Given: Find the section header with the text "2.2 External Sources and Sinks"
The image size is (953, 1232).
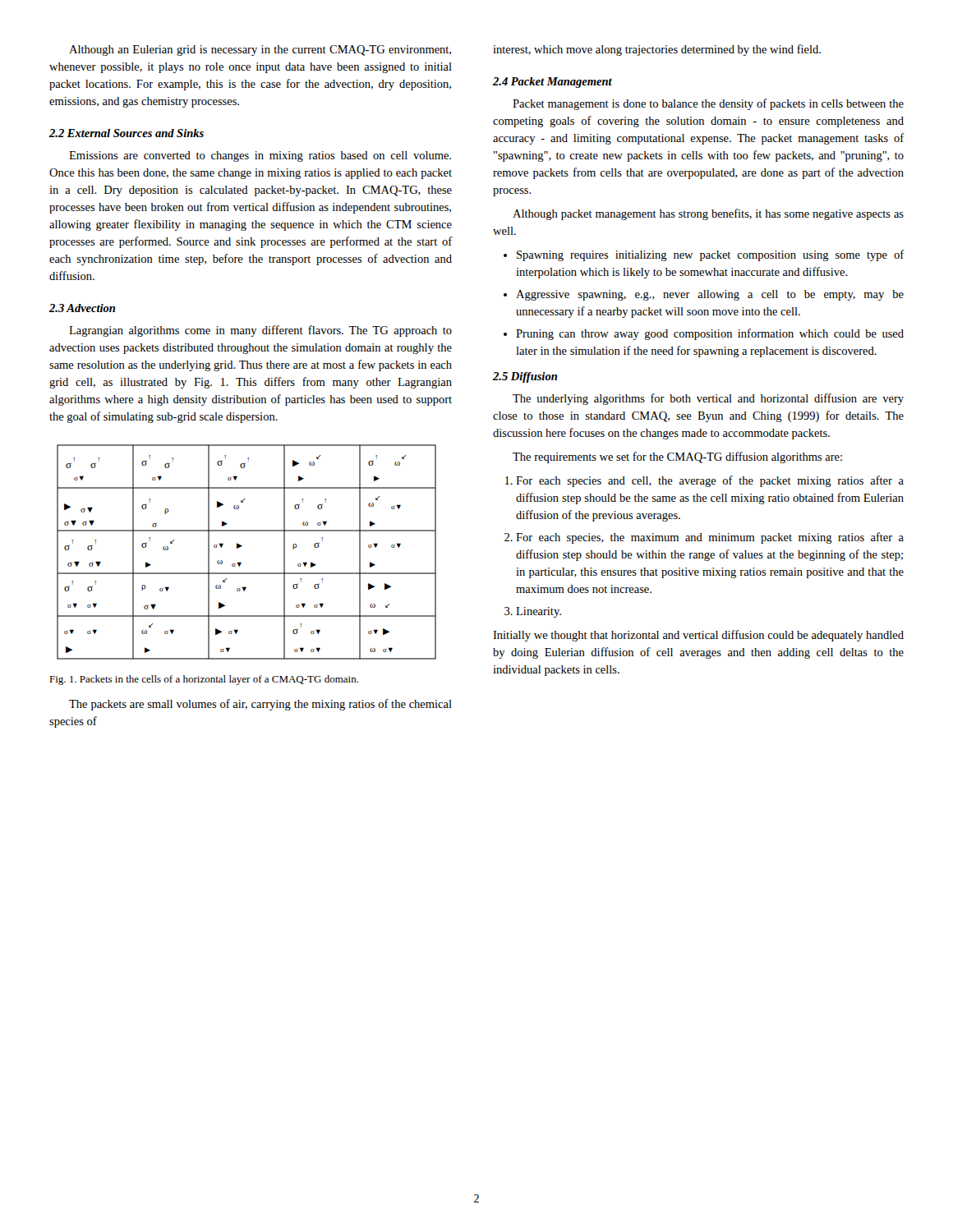Looking at the screenshot, I should [x=127, y=133].
